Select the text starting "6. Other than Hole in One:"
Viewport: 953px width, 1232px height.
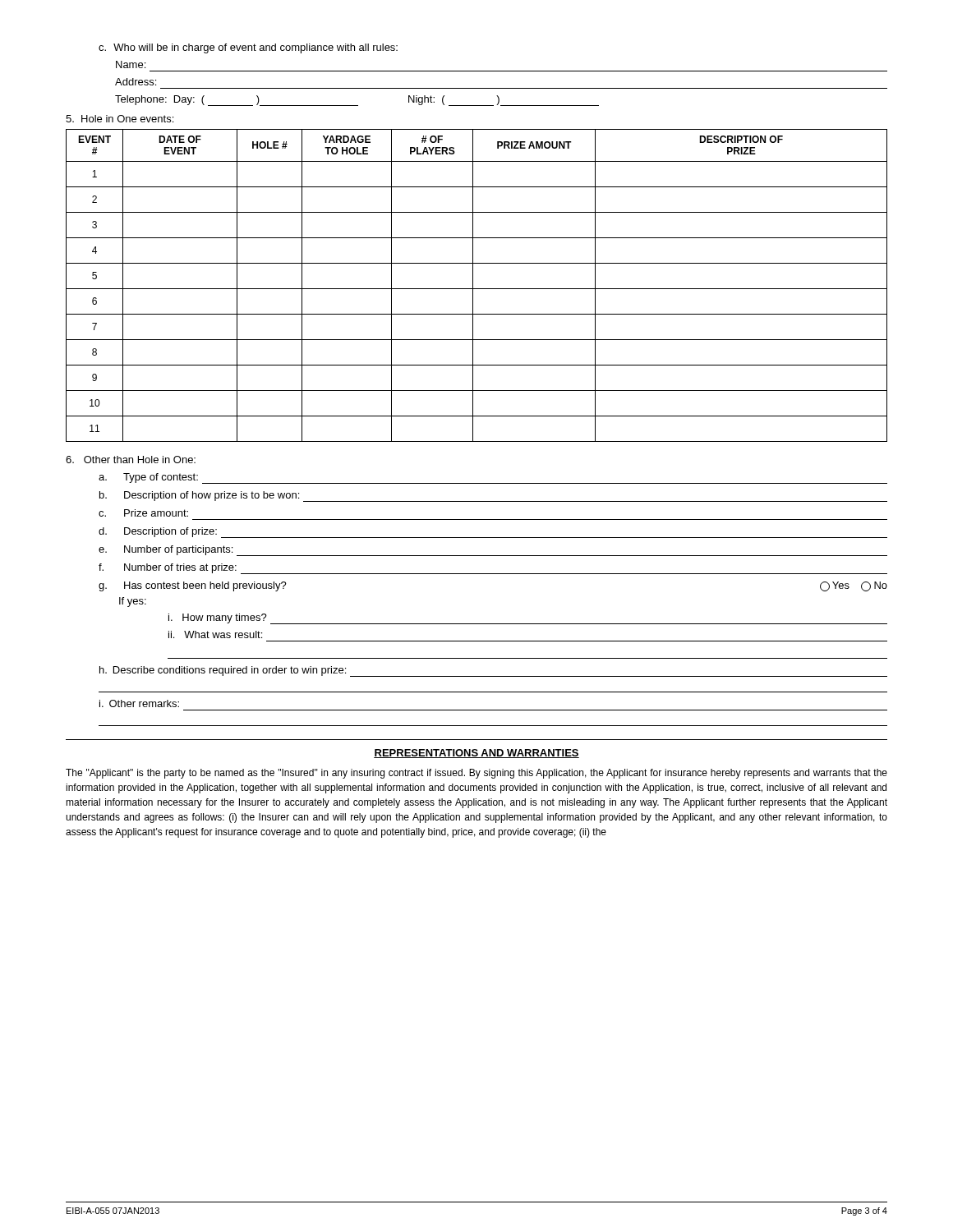tap(131, 460)
